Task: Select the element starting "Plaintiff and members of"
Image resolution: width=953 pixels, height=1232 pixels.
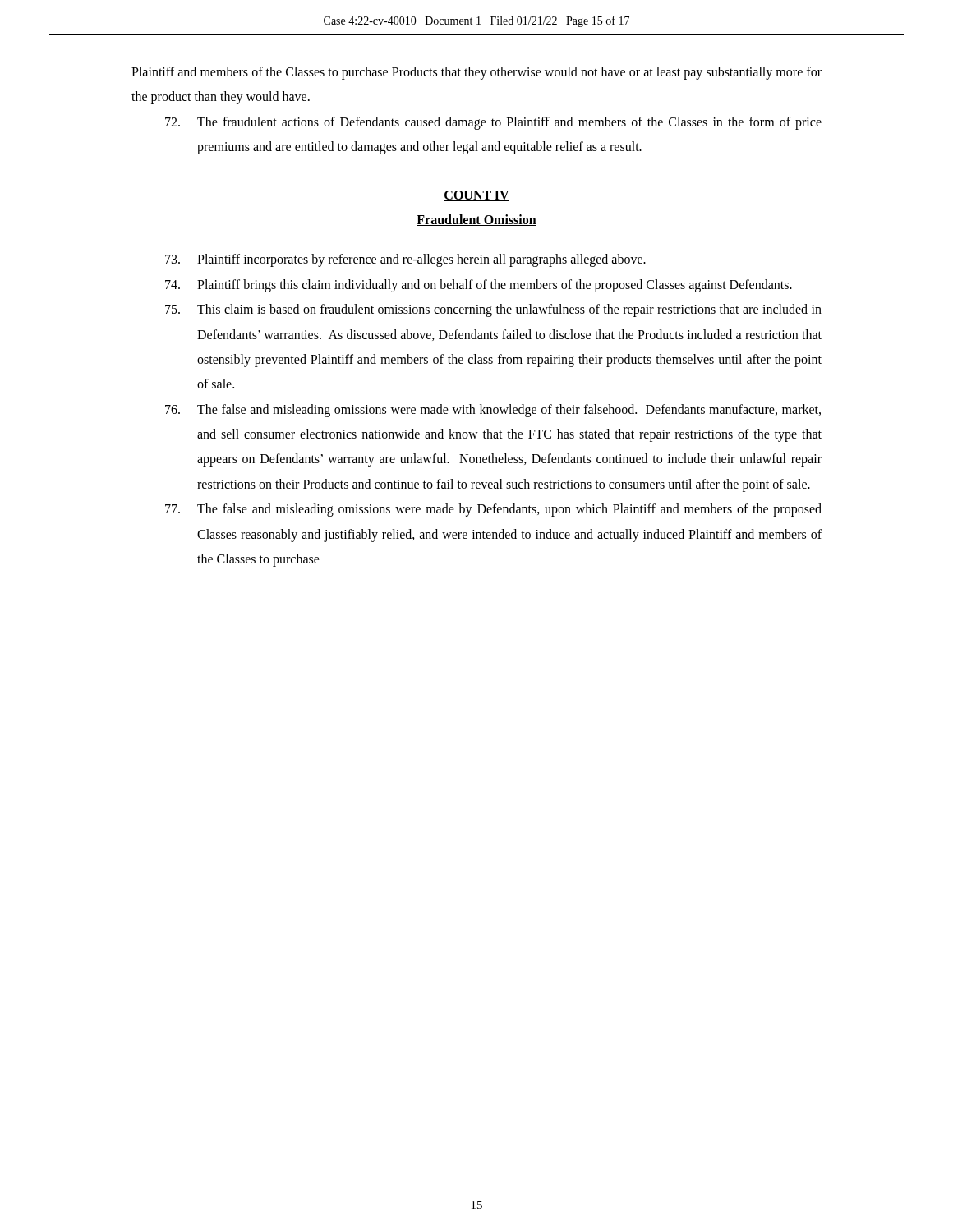Action: (476, 84)
